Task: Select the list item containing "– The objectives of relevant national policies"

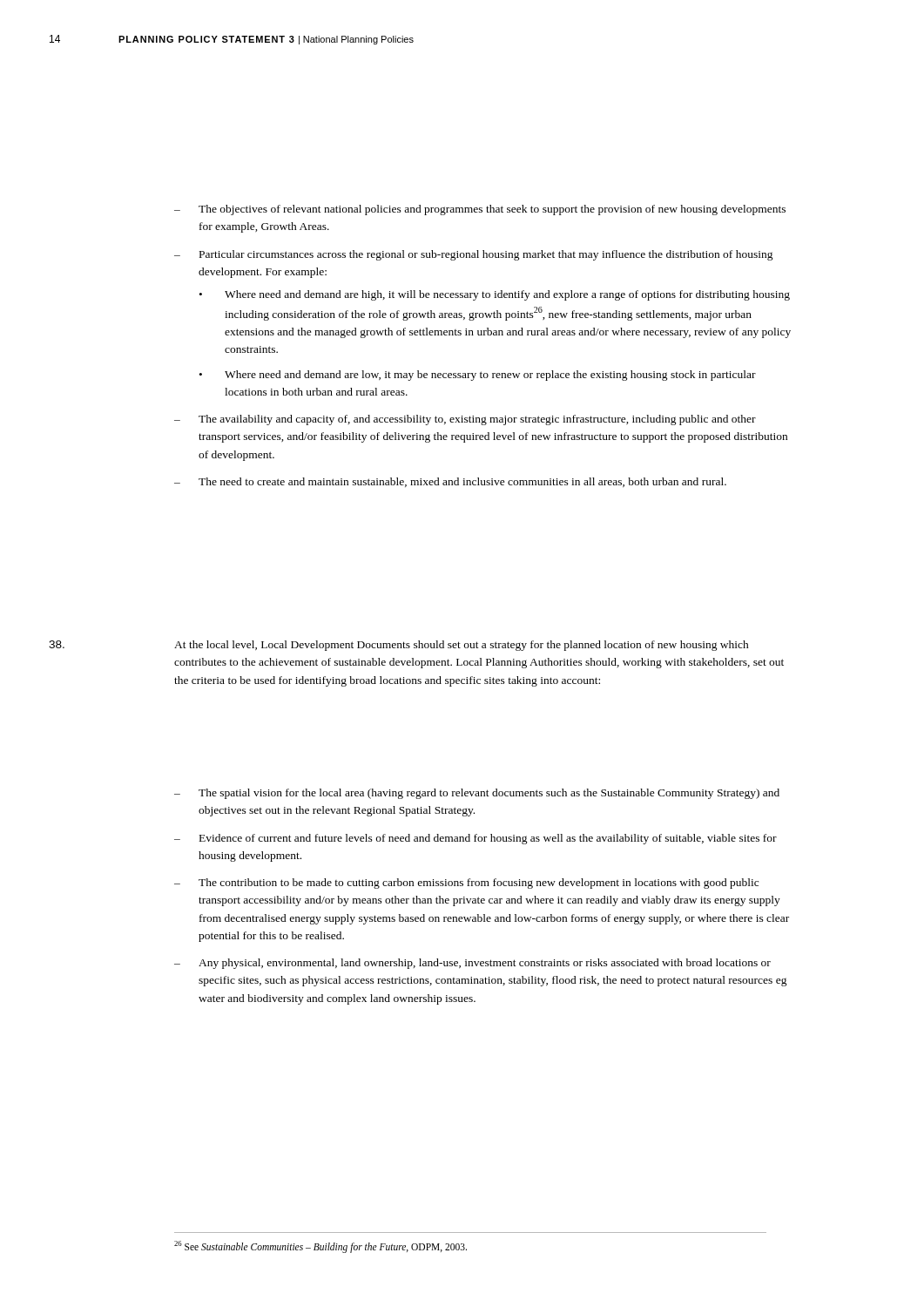Action: coord(480,217)
